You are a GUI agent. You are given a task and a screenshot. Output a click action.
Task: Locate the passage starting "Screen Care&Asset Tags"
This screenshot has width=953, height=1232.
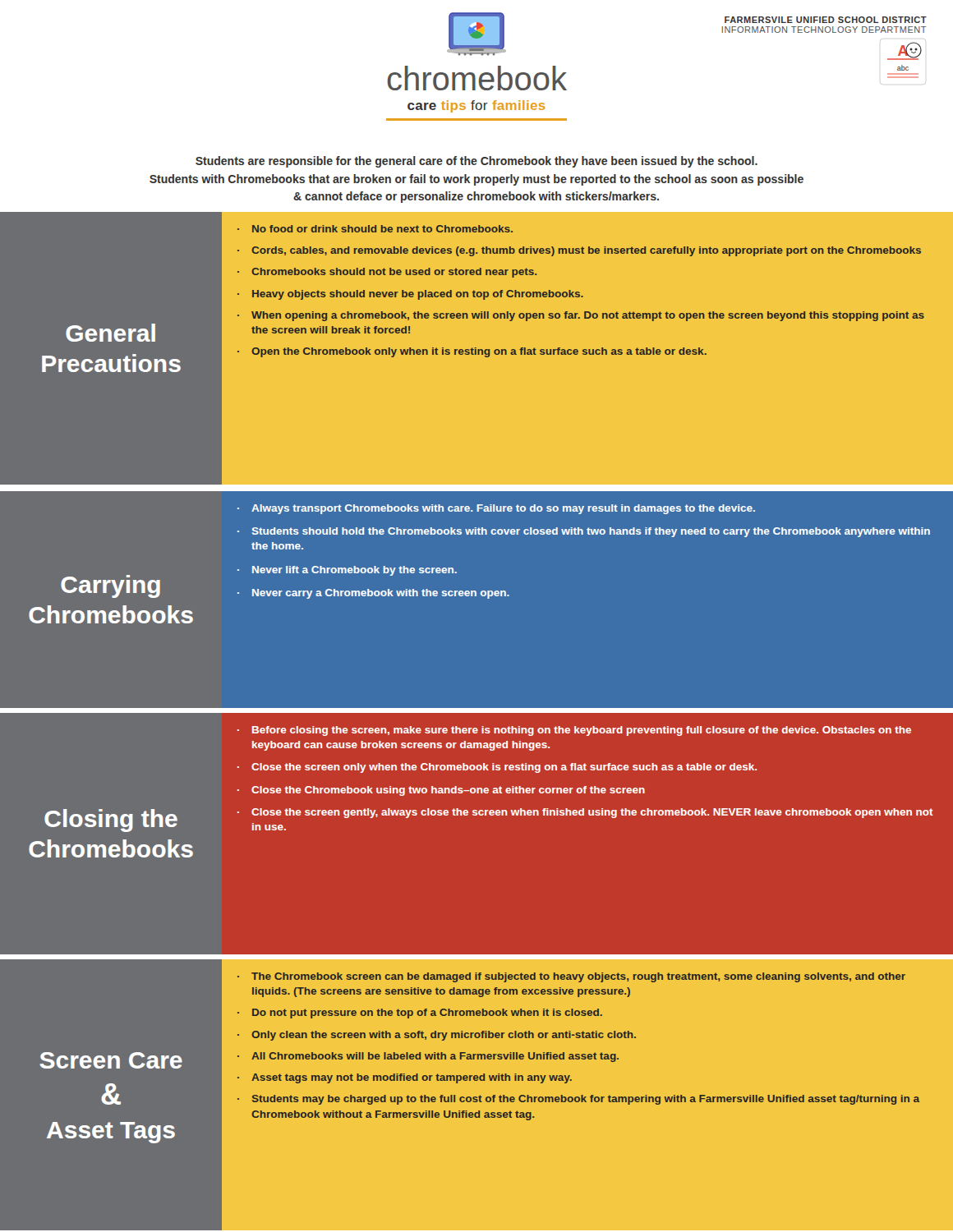point(111,1095)
